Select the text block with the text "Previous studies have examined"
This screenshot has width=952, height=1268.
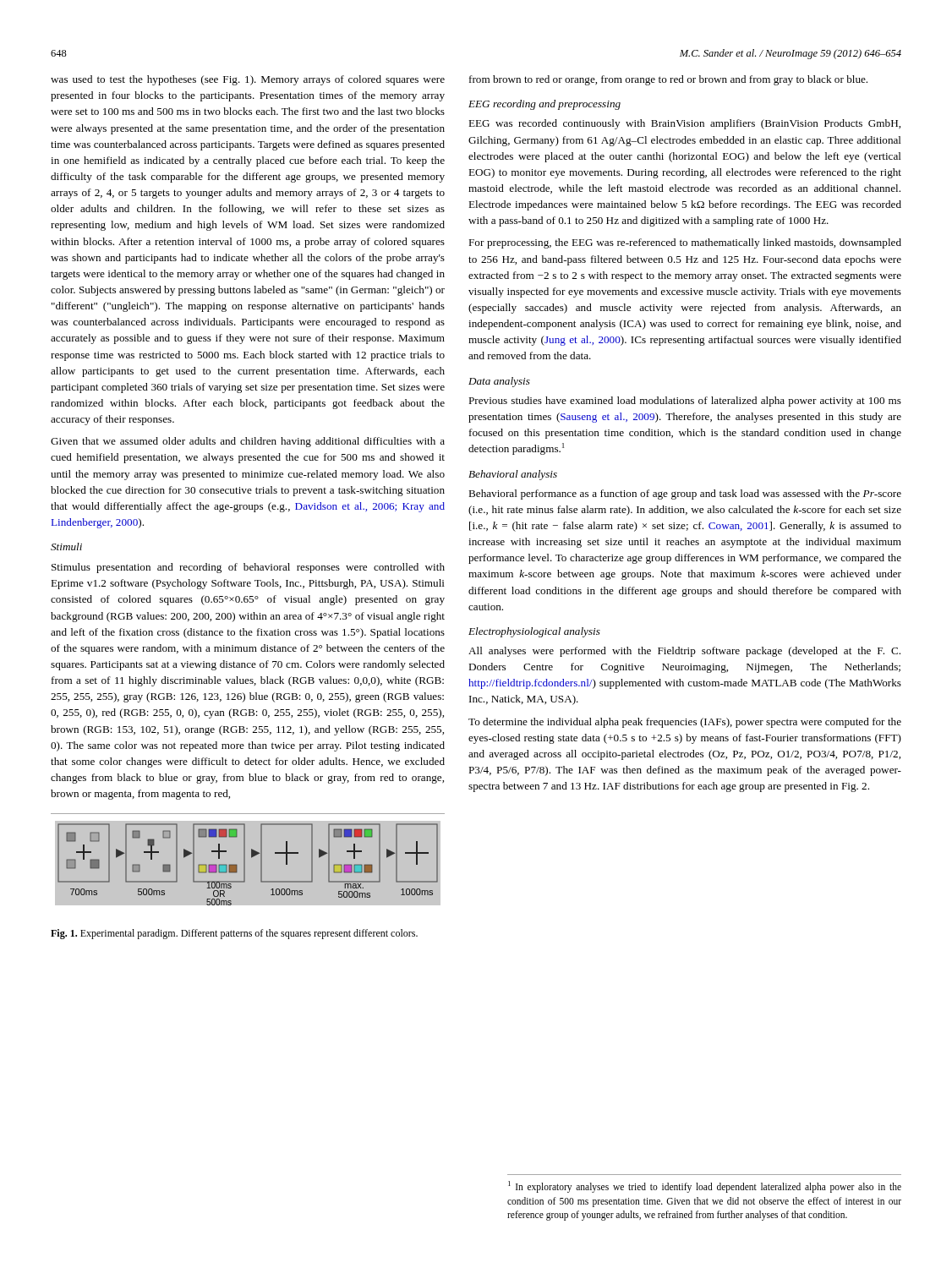(x=685, y=424)
